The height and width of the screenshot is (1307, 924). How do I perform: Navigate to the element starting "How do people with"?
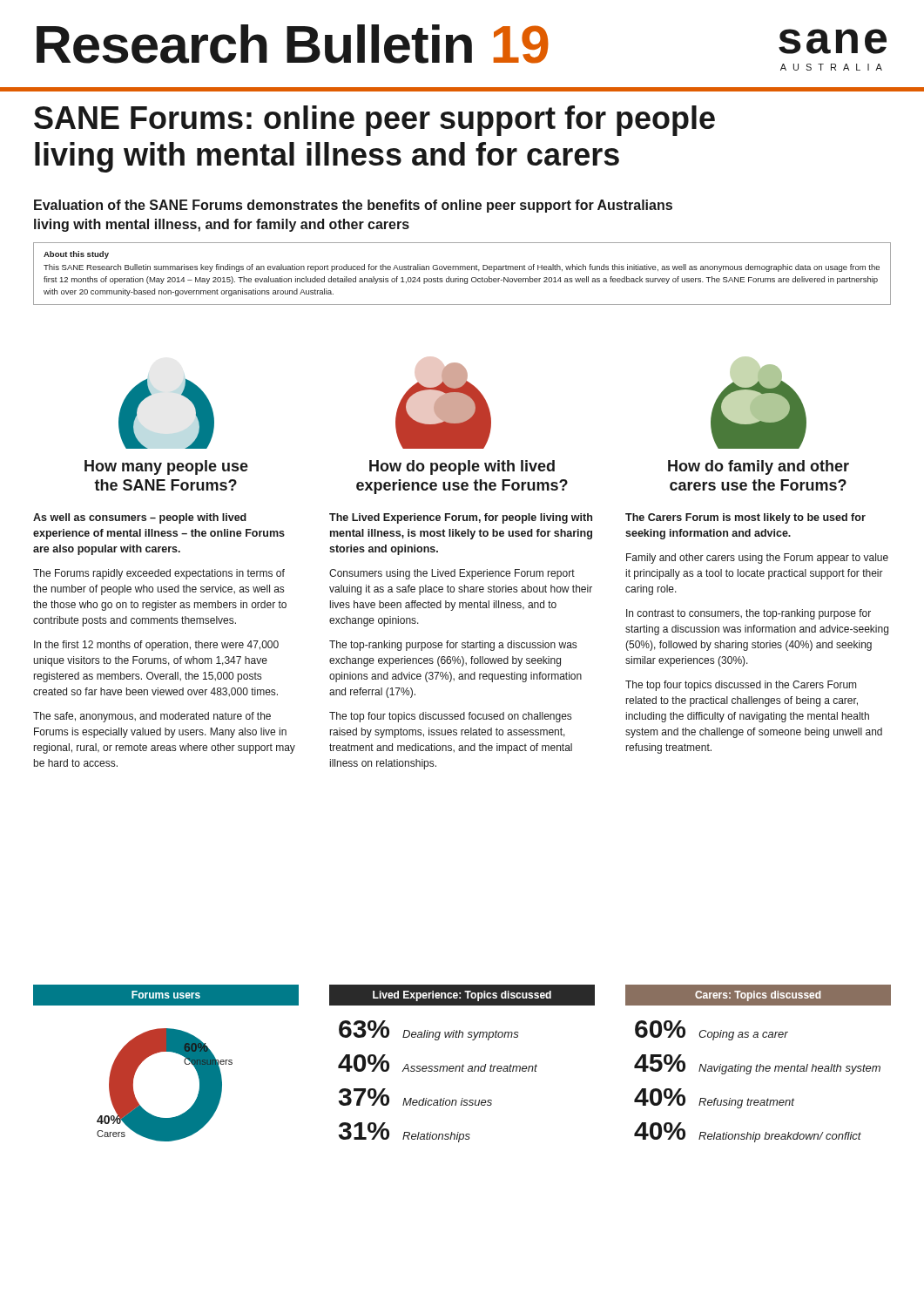[x=462, y=476]
